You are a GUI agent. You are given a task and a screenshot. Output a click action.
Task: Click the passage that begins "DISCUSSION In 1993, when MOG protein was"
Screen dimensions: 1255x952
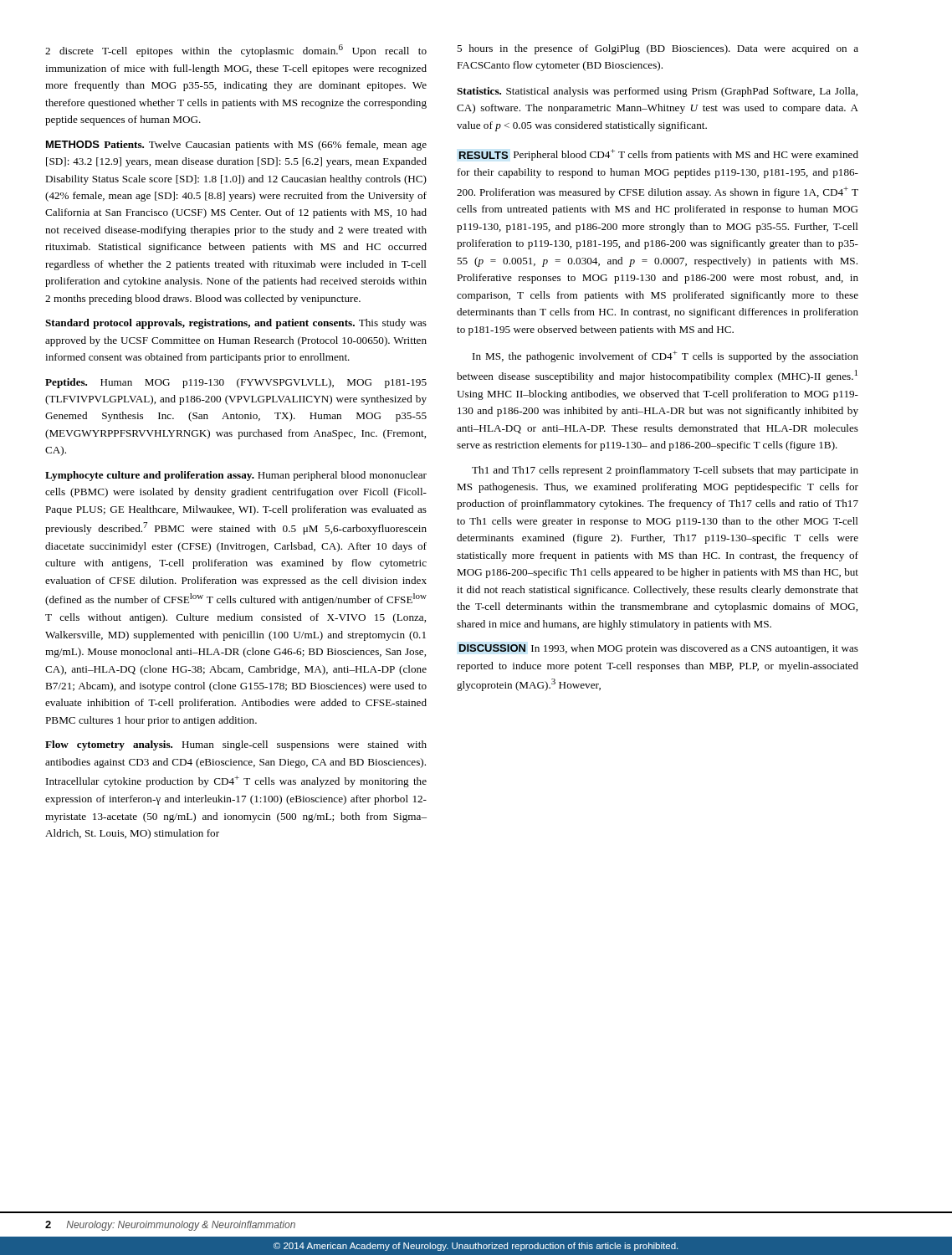(658, 667)
